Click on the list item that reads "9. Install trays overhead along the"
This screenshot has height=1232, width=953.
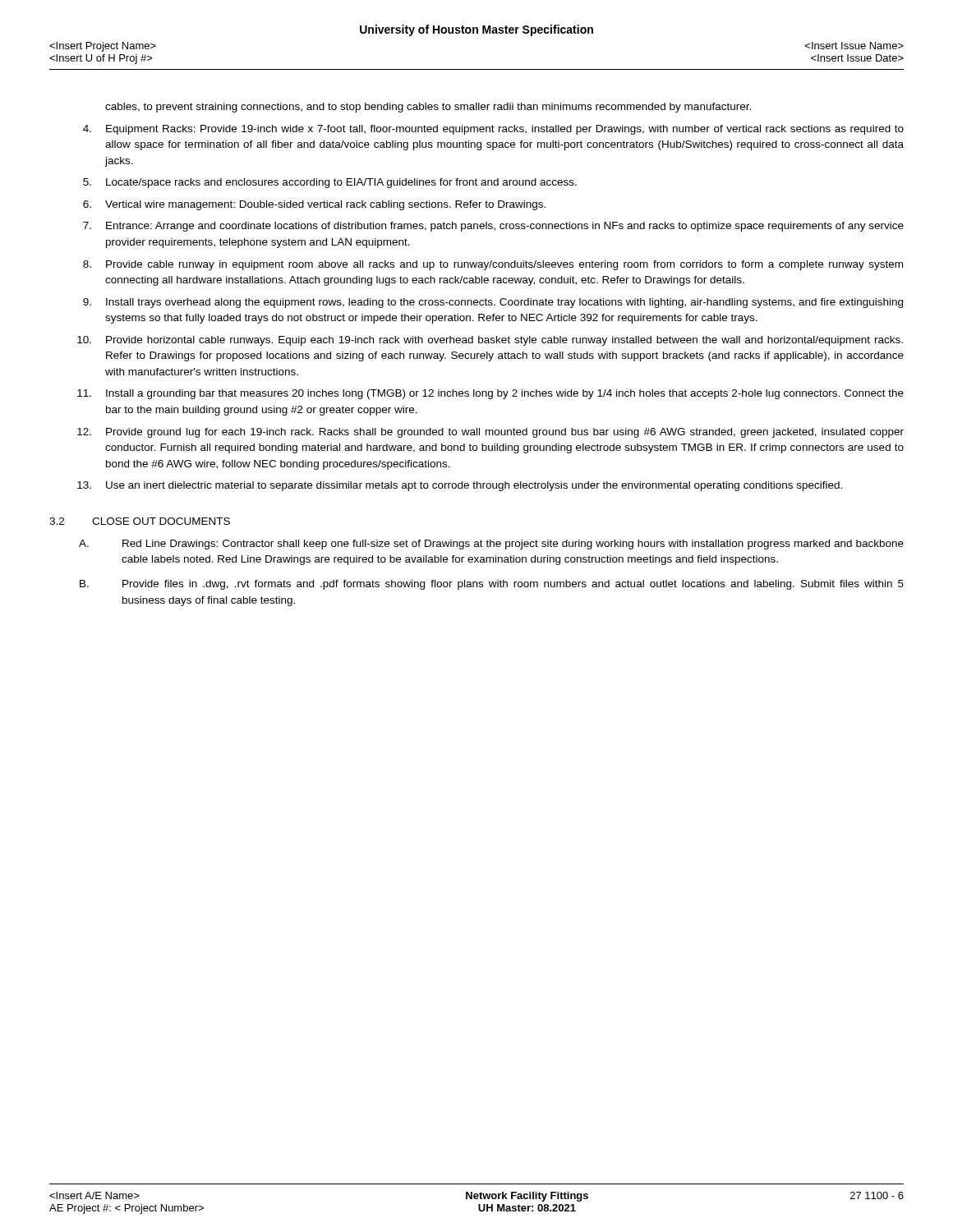tap(476, 310)
